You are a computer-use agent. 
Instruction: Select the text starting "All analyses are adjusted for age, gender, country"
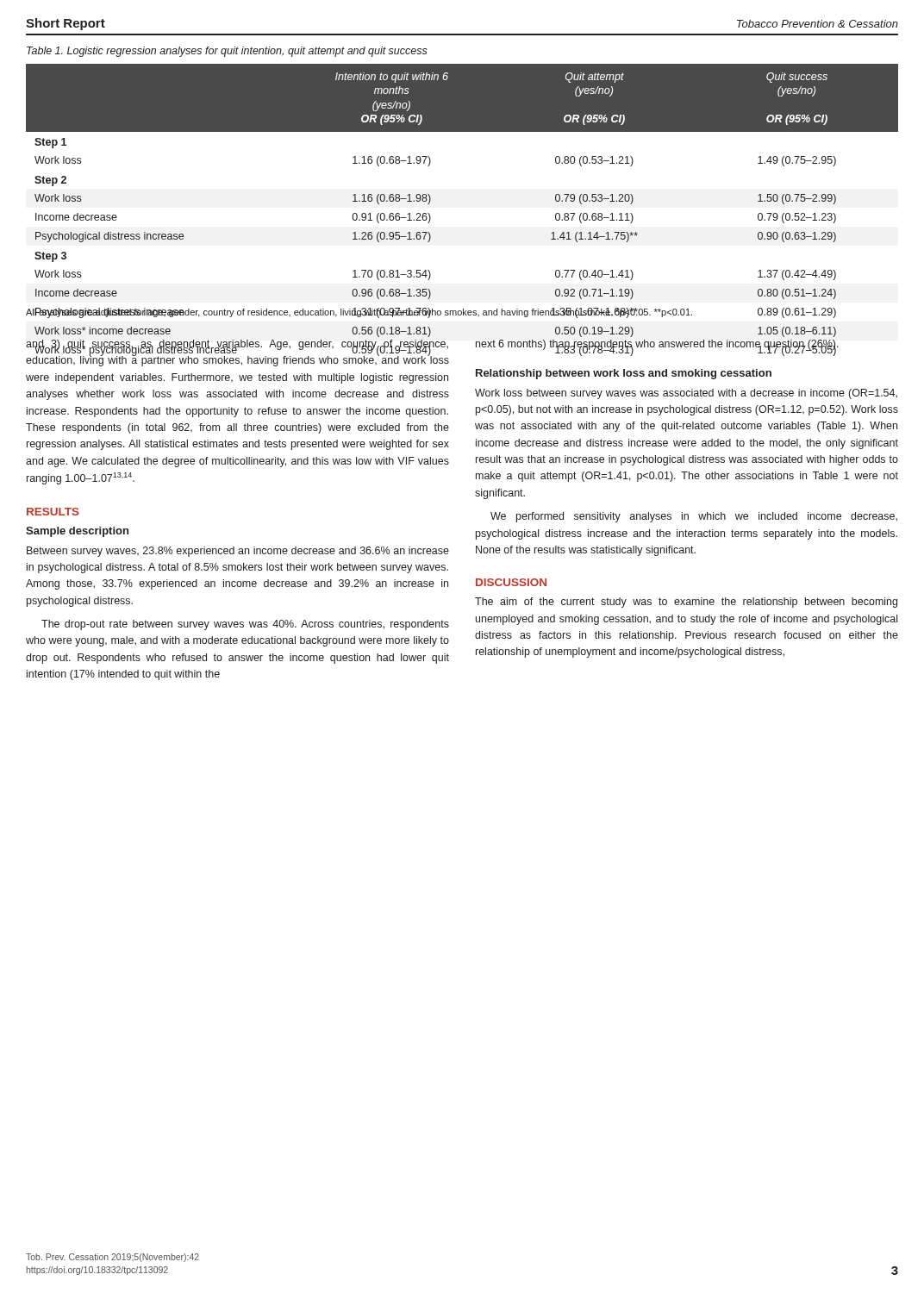359,312
